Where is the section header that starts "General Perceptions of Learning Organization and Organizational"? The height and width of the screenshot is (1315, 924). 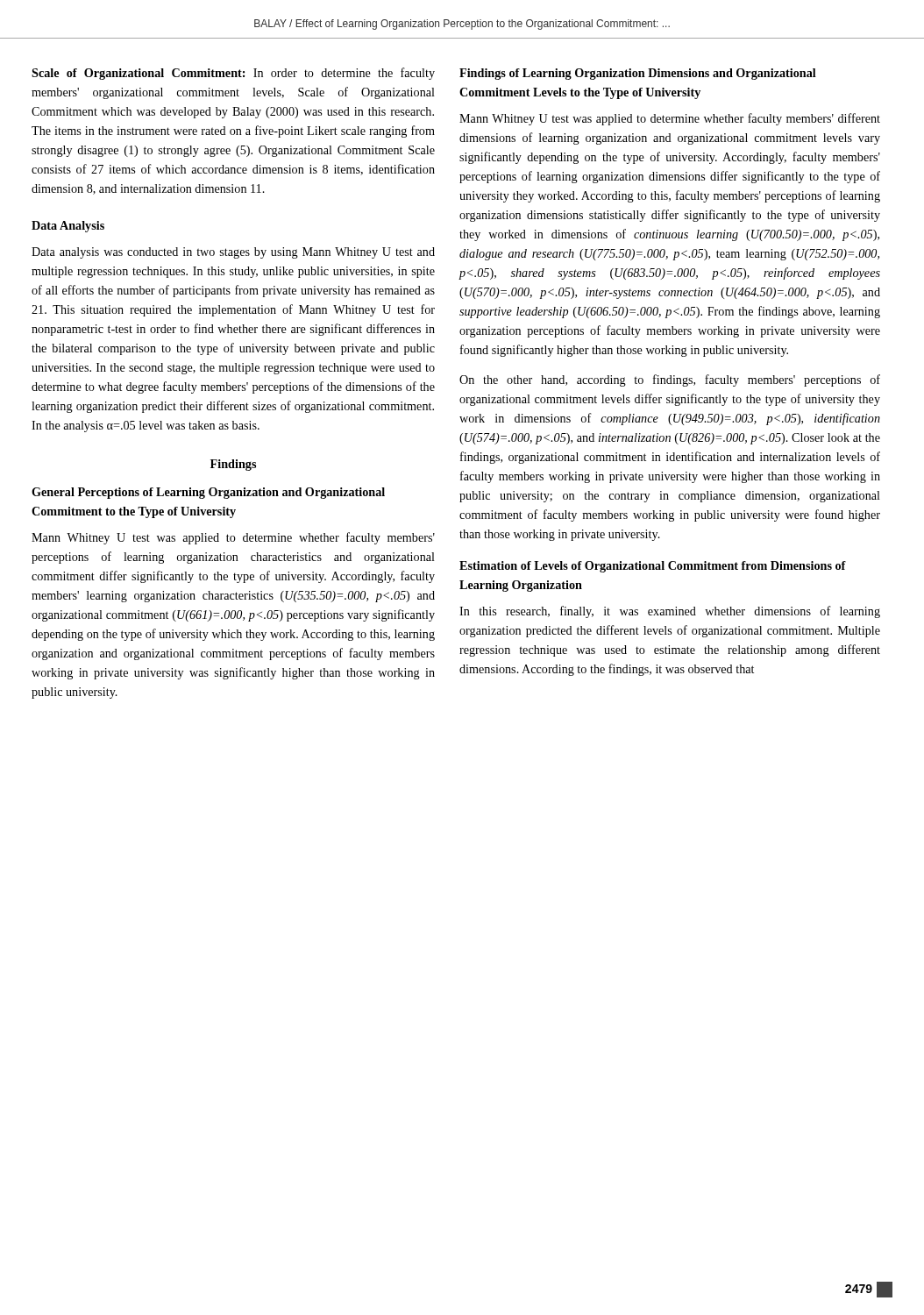tap(208, 501)
